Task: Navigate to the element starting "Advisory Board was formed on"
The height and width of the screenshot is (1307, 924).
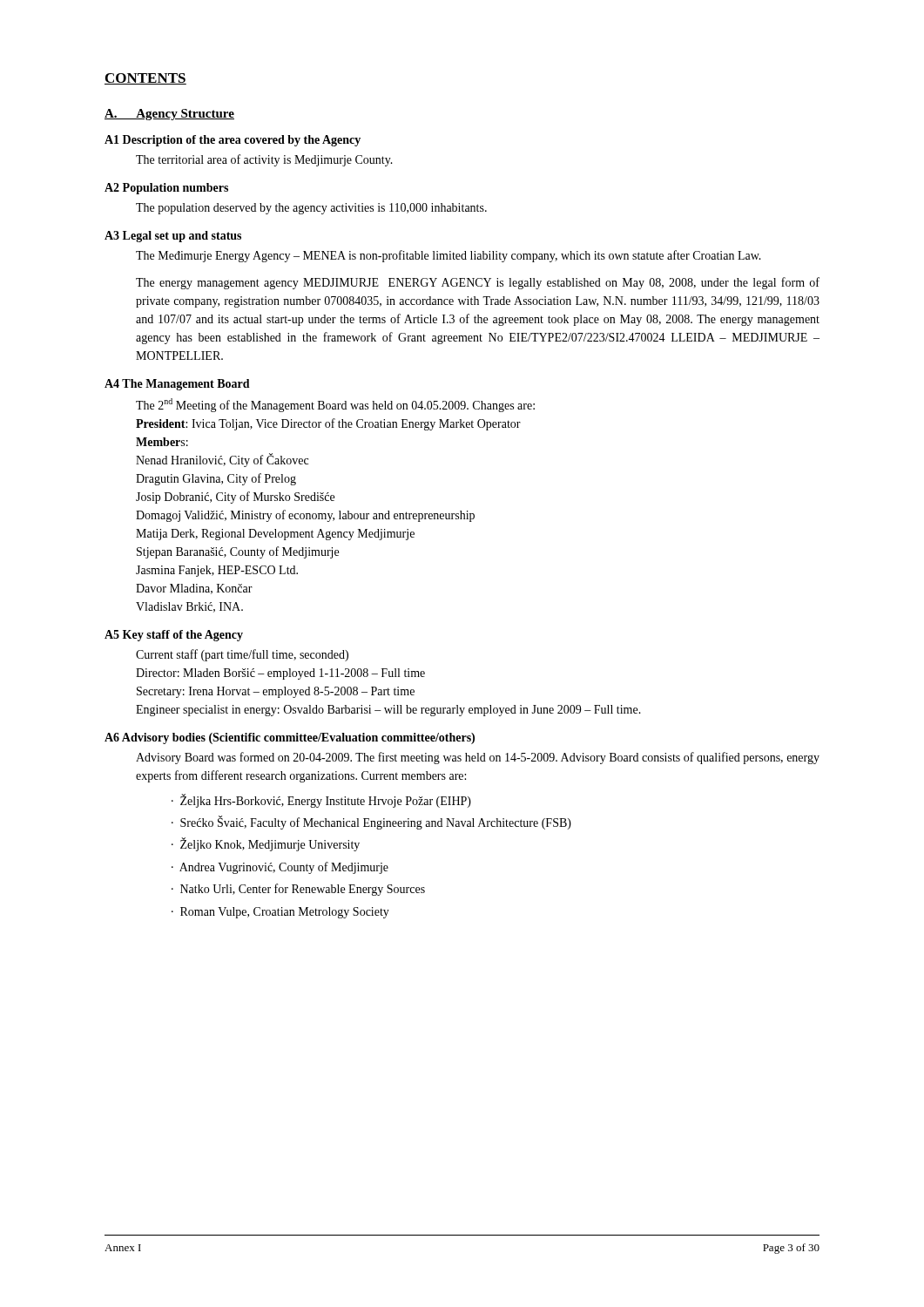Action: click(x=478, y=766)
